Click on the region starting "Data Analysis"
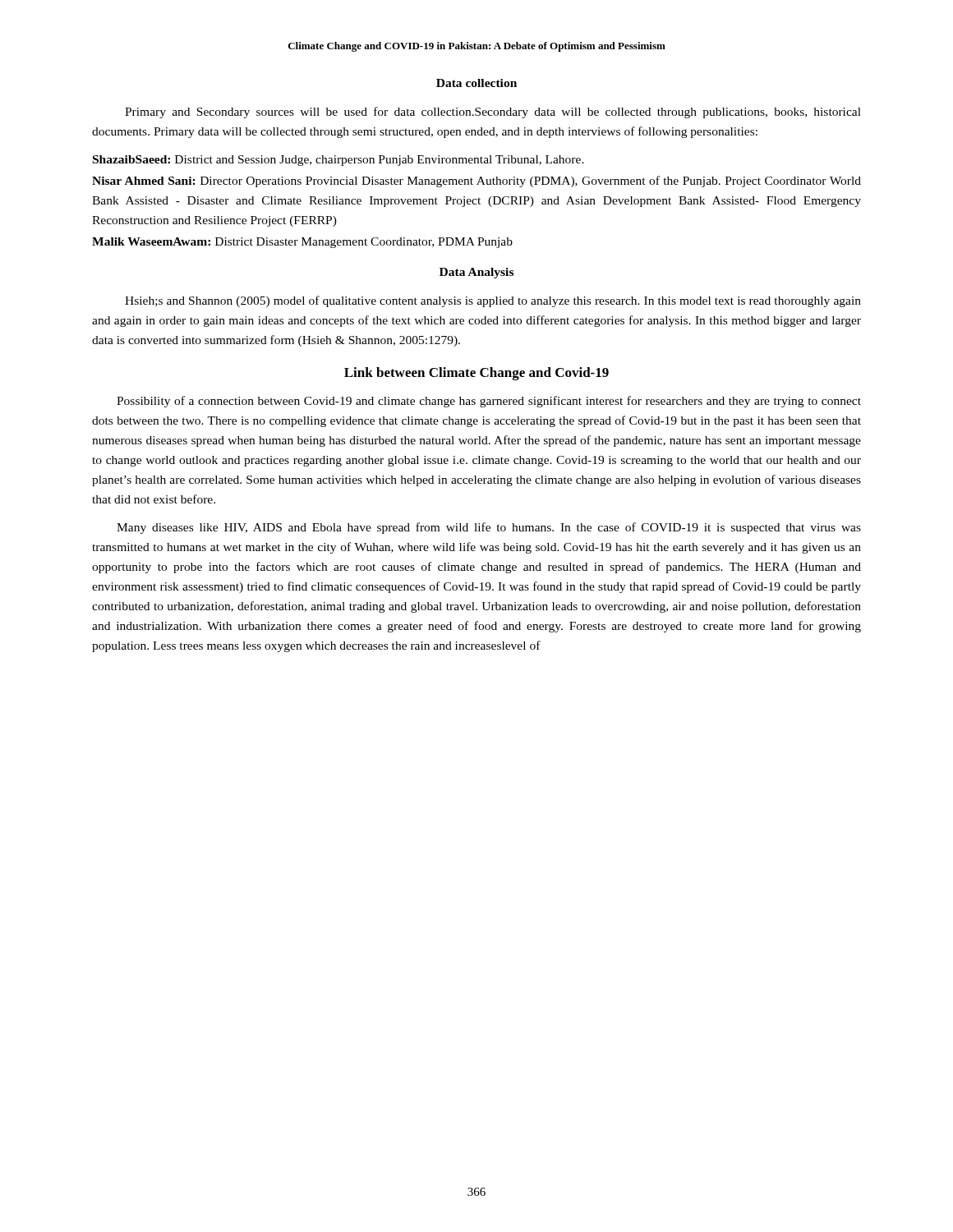 (476, 272)
